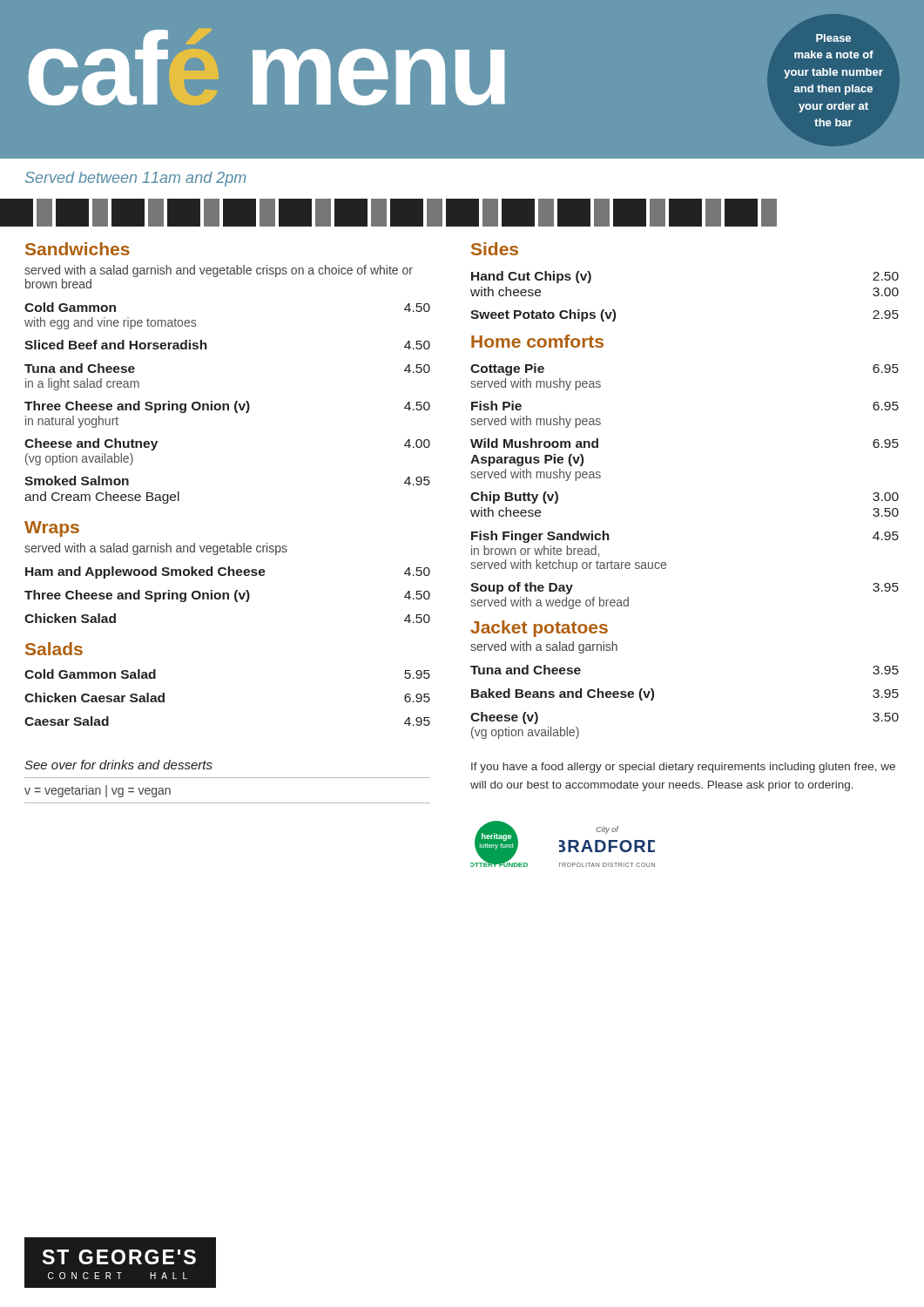Find the region starting "Sweet Potato Chips"
This screenshot has width=924, height=1307.
[x=539, y=315]
